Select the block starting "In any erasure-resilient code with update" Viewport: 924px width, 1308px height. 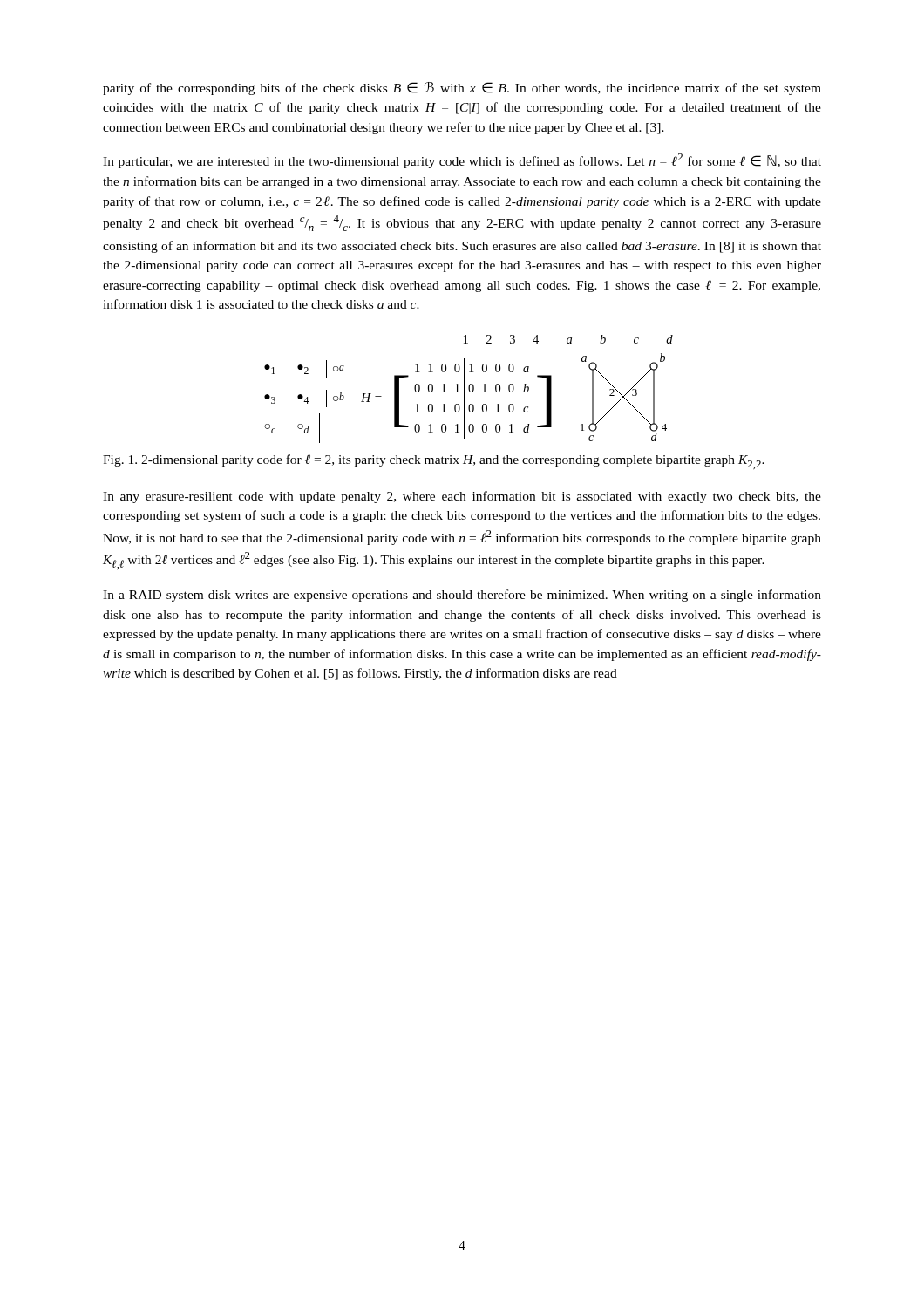[462, 530]
